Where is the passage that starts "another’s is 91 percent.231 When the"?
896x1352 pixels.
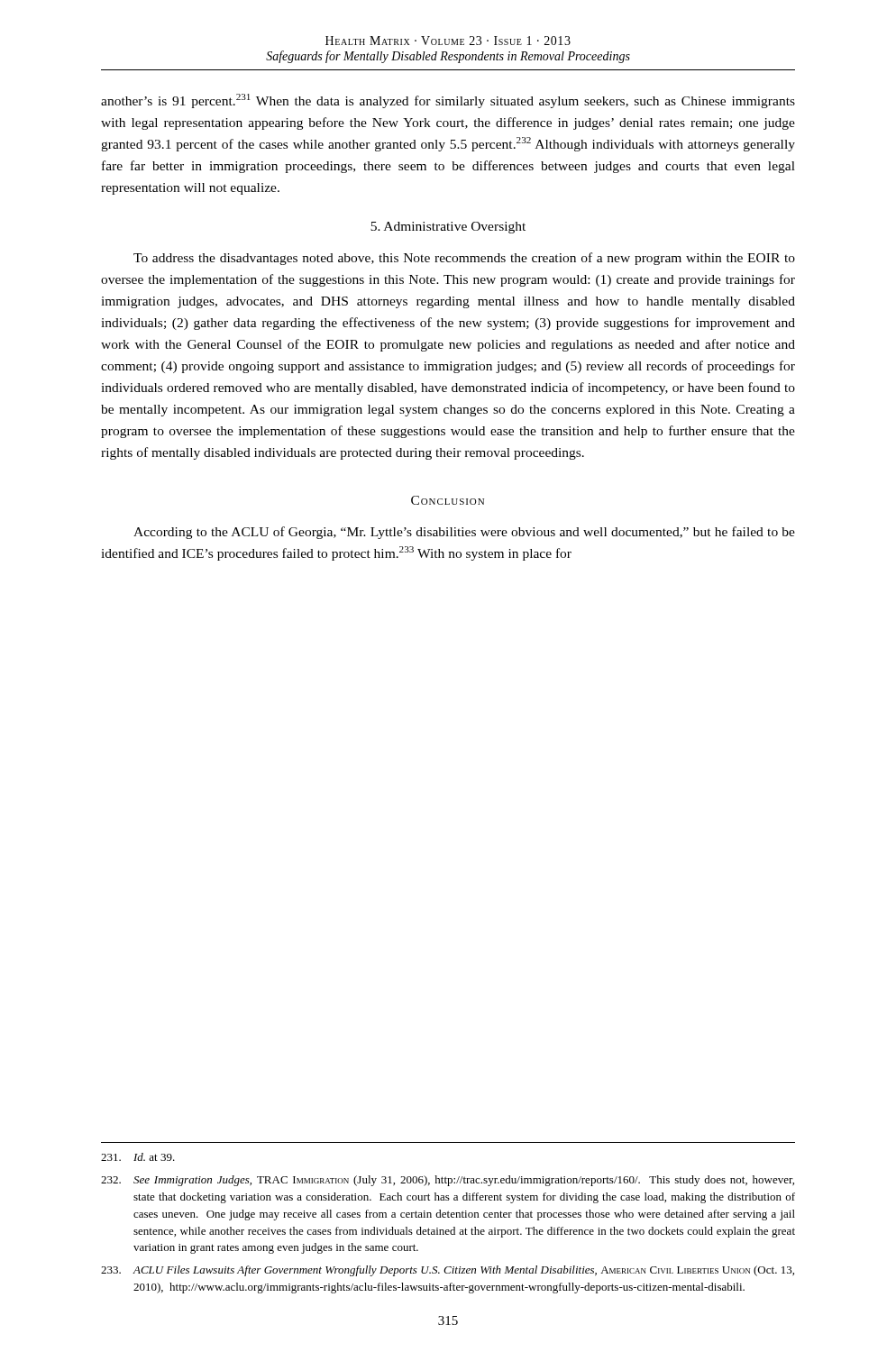[448, 143]
